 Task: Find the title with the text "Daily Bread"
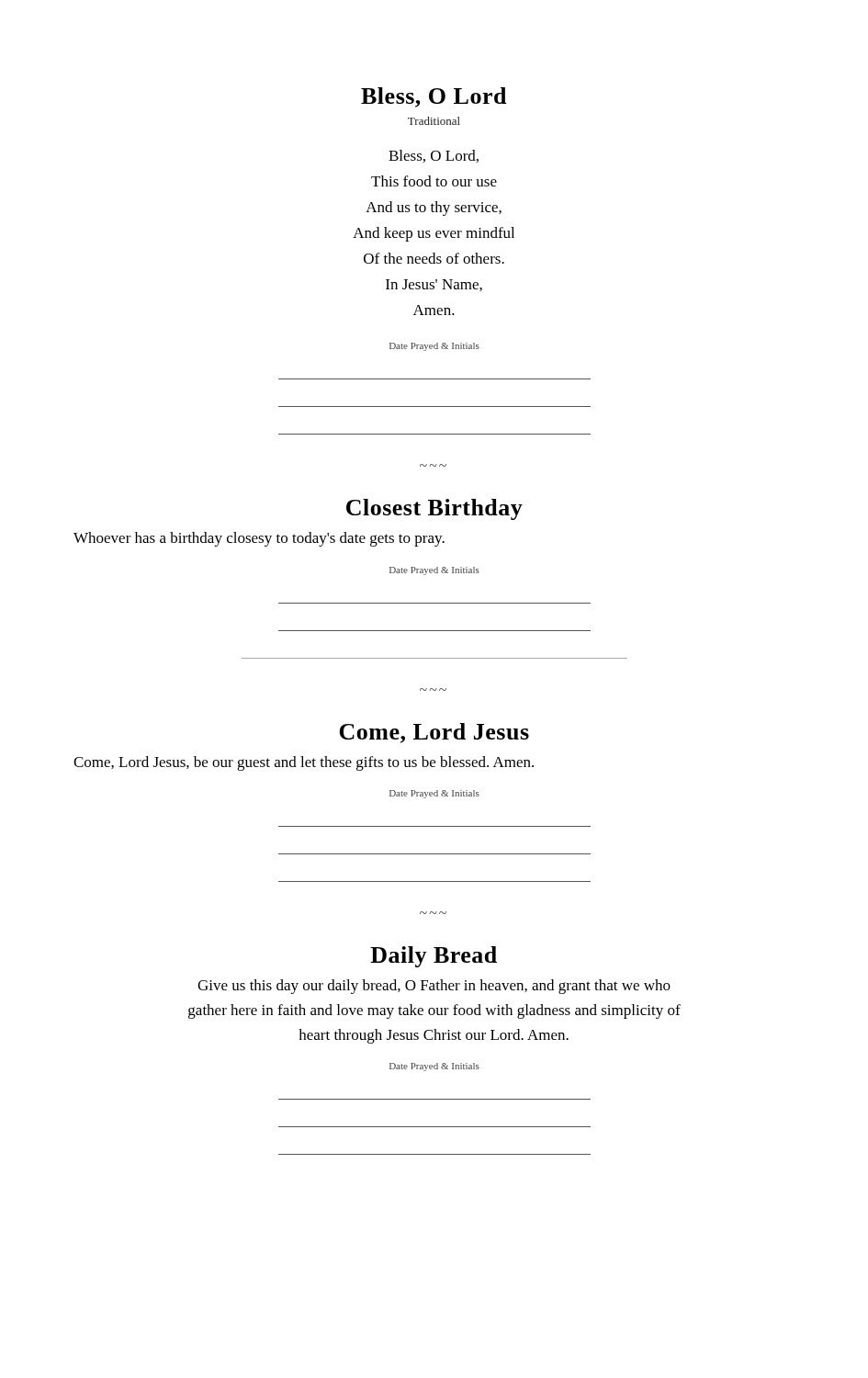coord(434,955)
